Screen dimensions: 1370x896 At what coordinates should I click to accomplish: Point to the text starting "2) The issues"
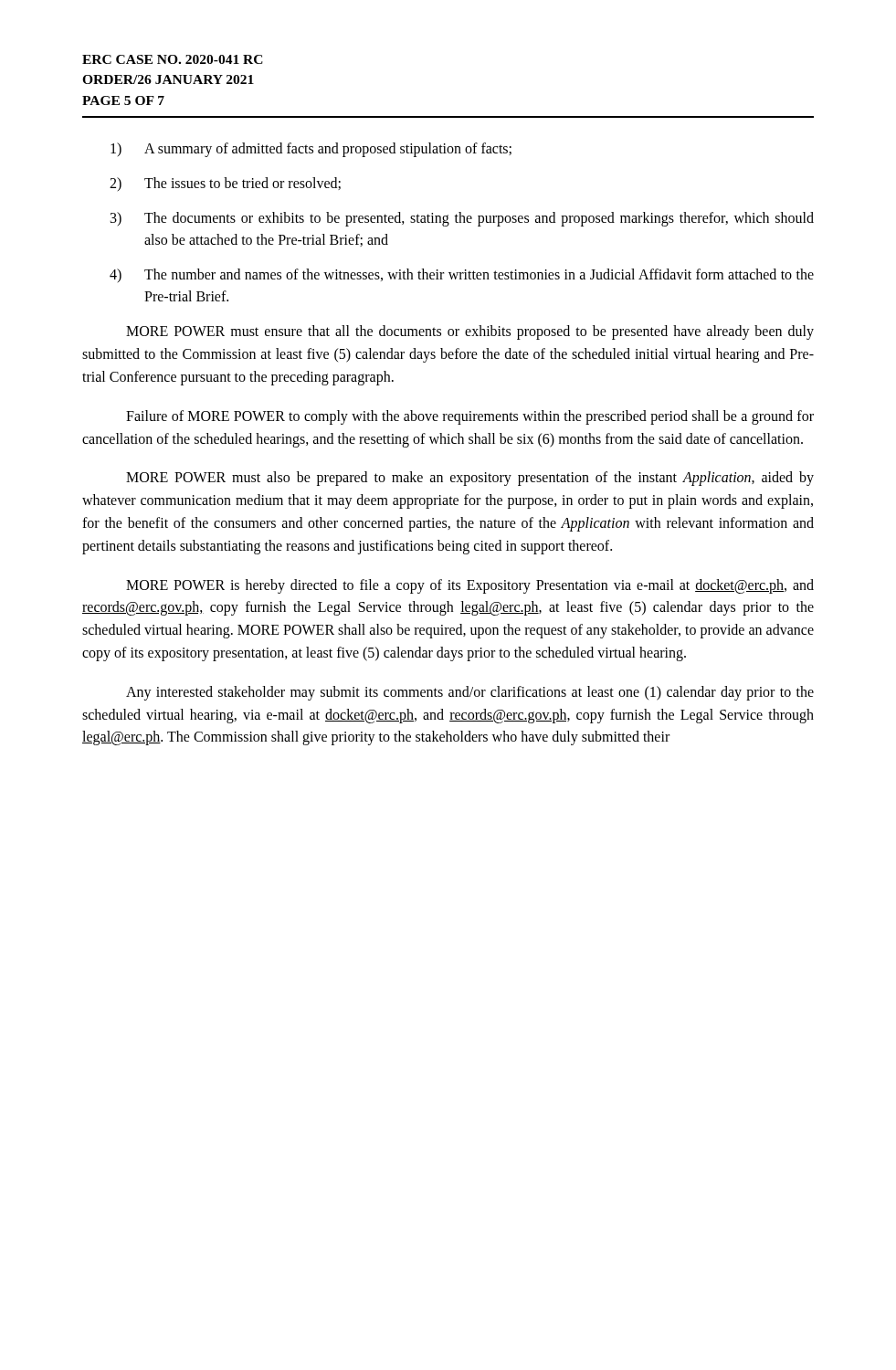pyautogui.click(x=226, y=184)
